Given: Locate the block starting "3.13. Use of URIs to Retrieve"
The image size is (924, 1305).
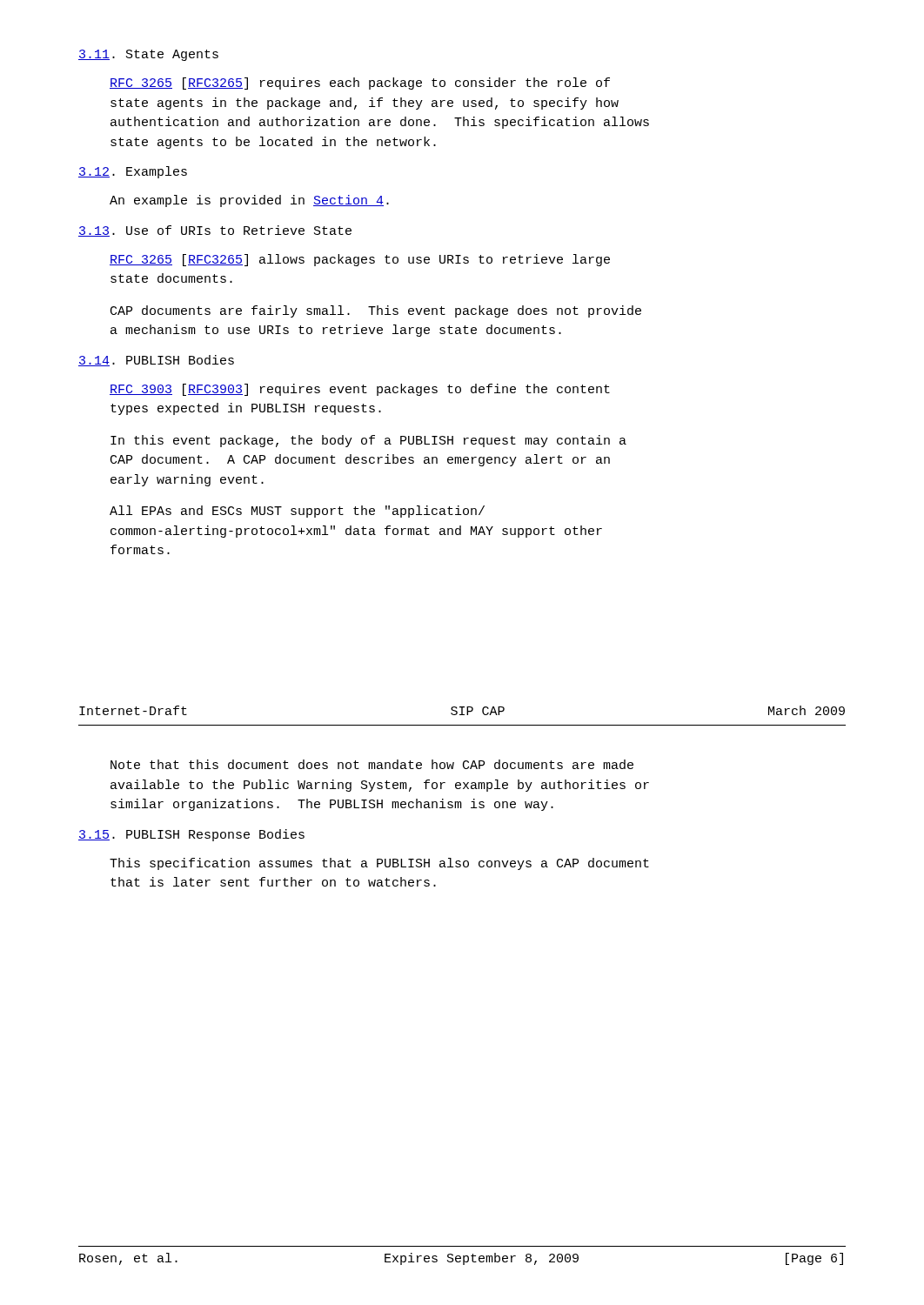Looking at the screenshot, I should pos(215,231).
